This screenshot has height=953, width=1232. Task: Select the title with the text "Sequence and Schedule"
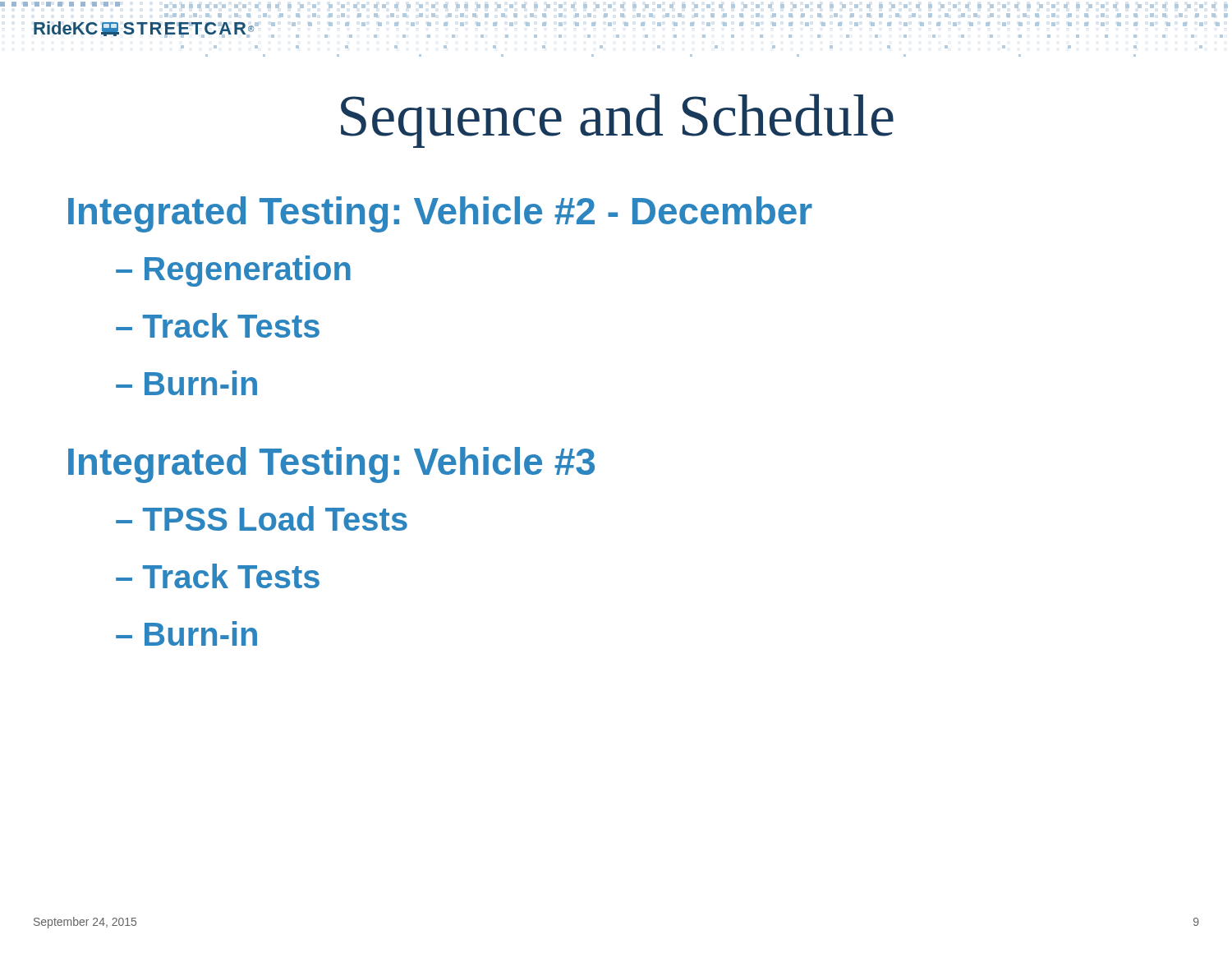click(616, 116)
